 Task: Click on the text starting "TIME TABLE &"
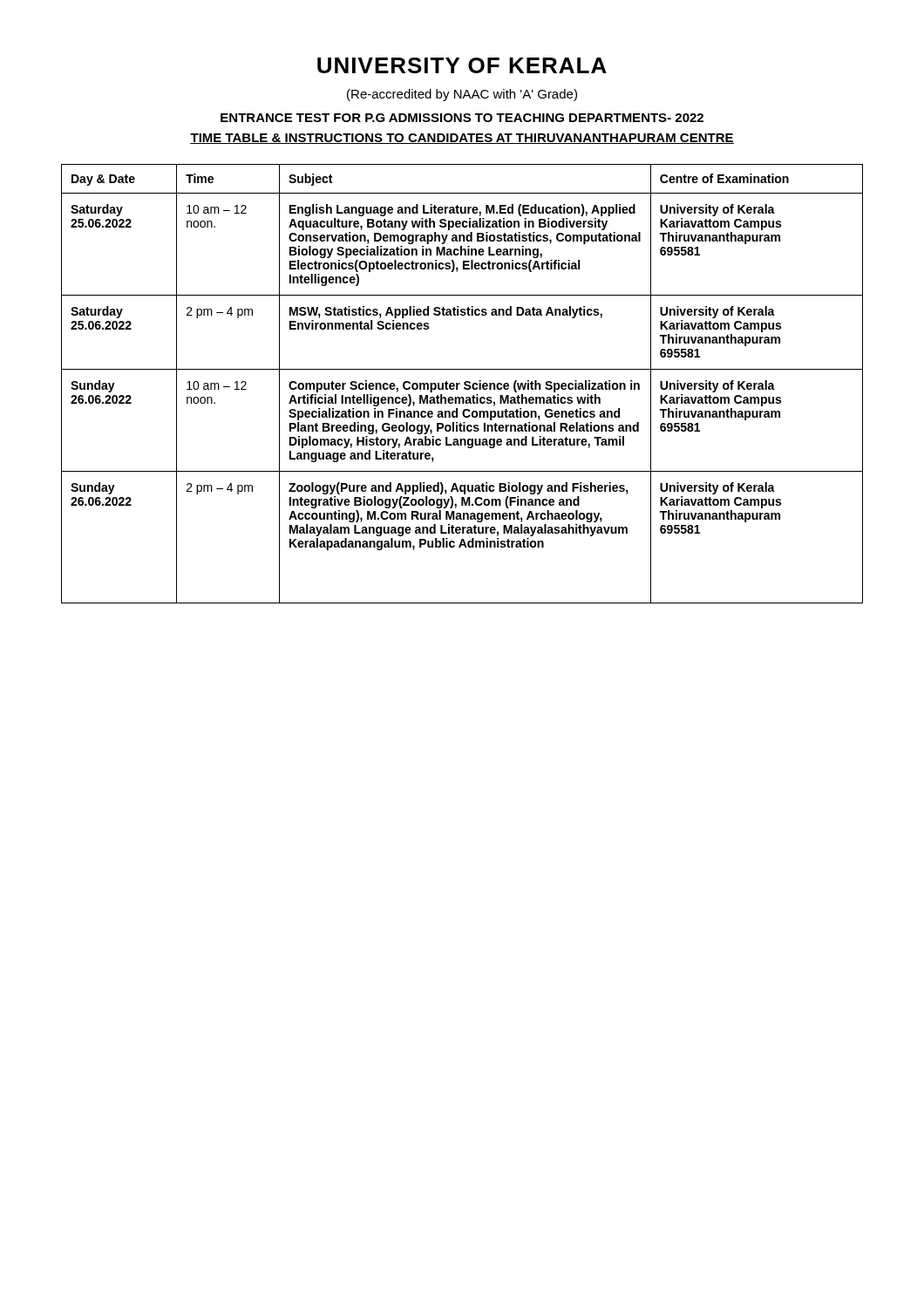pos(462,137)
